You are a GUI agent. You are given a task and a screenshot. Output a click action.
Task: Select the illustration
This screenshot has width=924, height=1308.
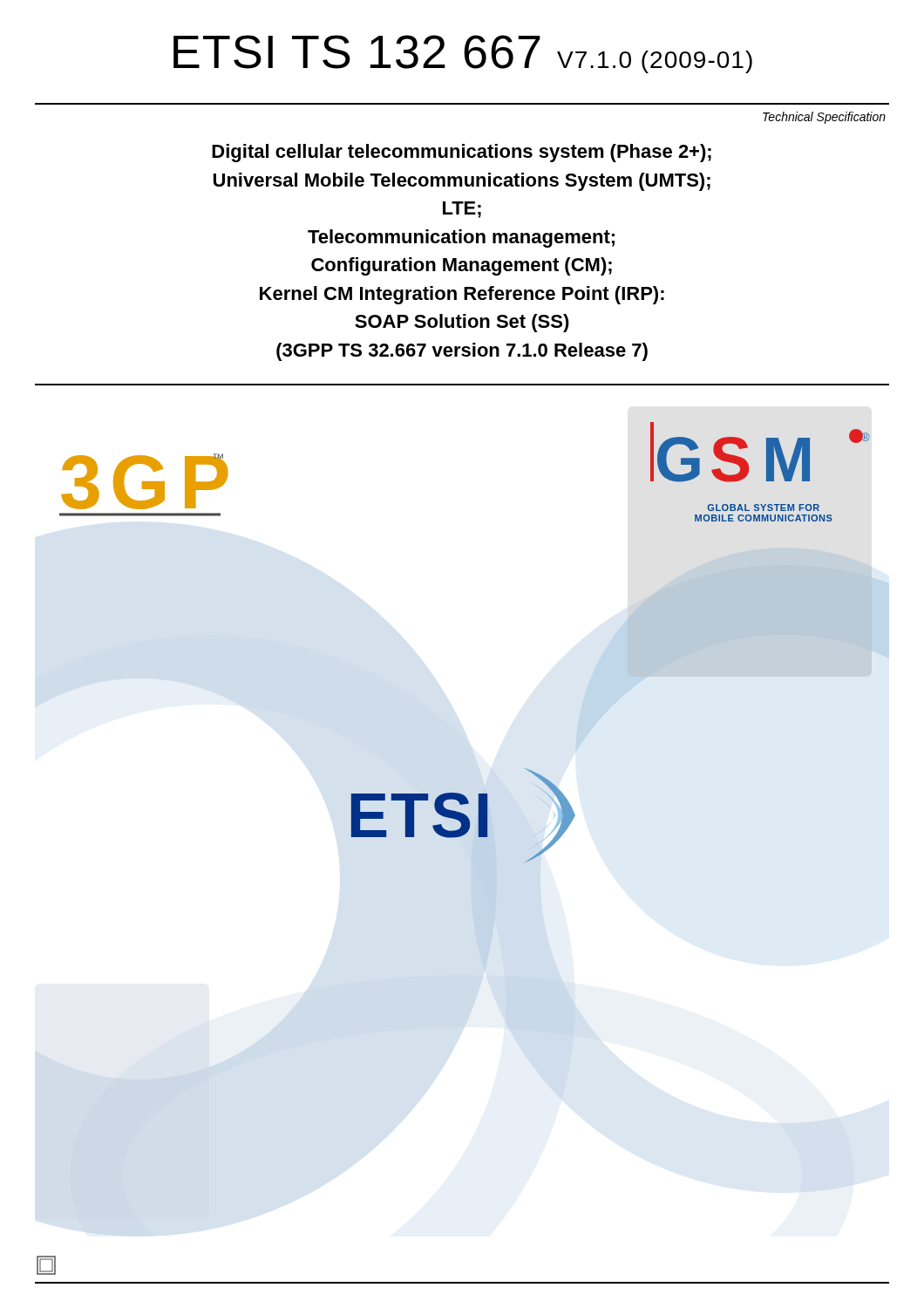pos(462,814)
